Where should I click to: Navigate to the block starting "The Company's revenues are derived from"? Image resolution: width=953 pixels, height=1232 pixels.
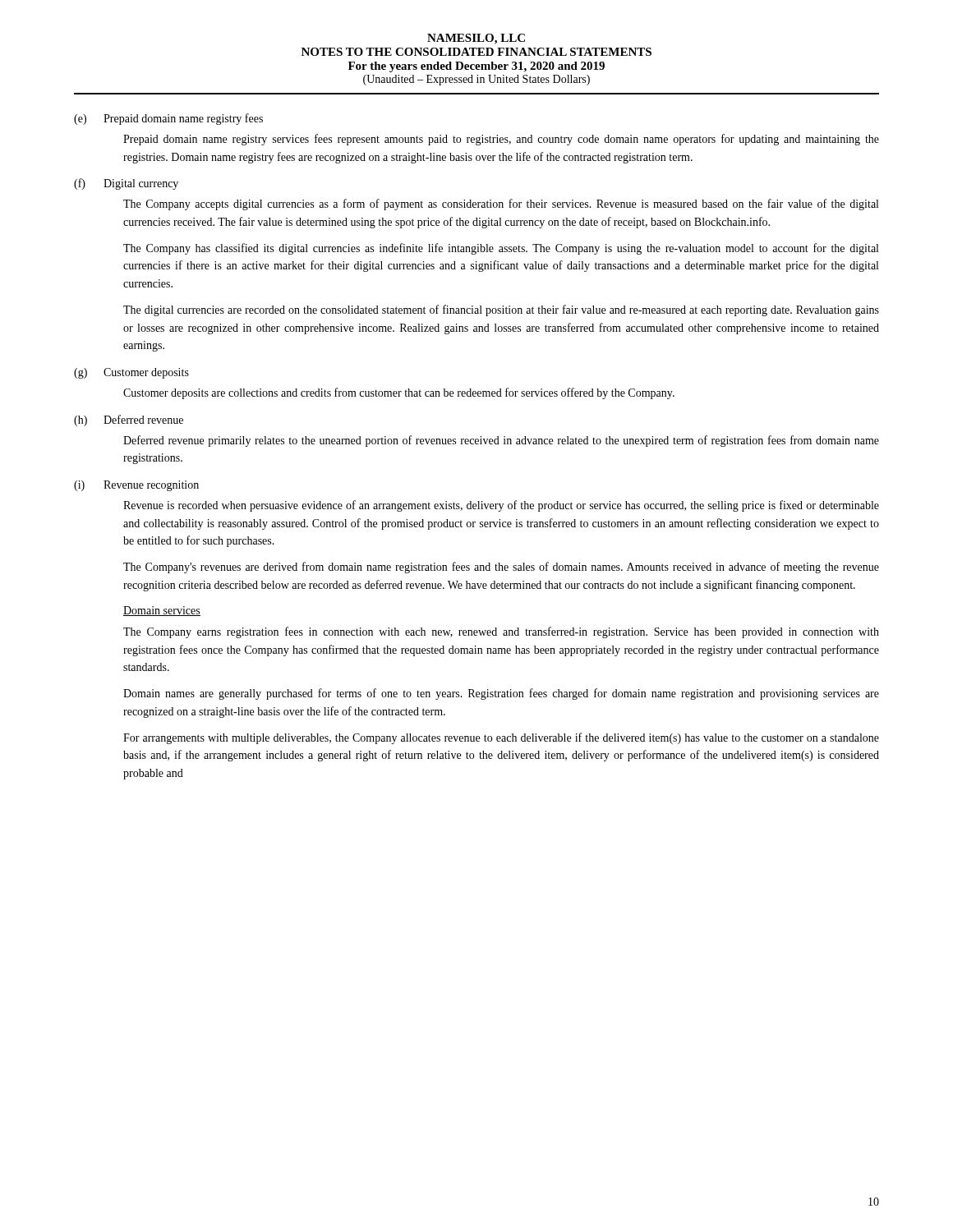(x=501, y=576)
